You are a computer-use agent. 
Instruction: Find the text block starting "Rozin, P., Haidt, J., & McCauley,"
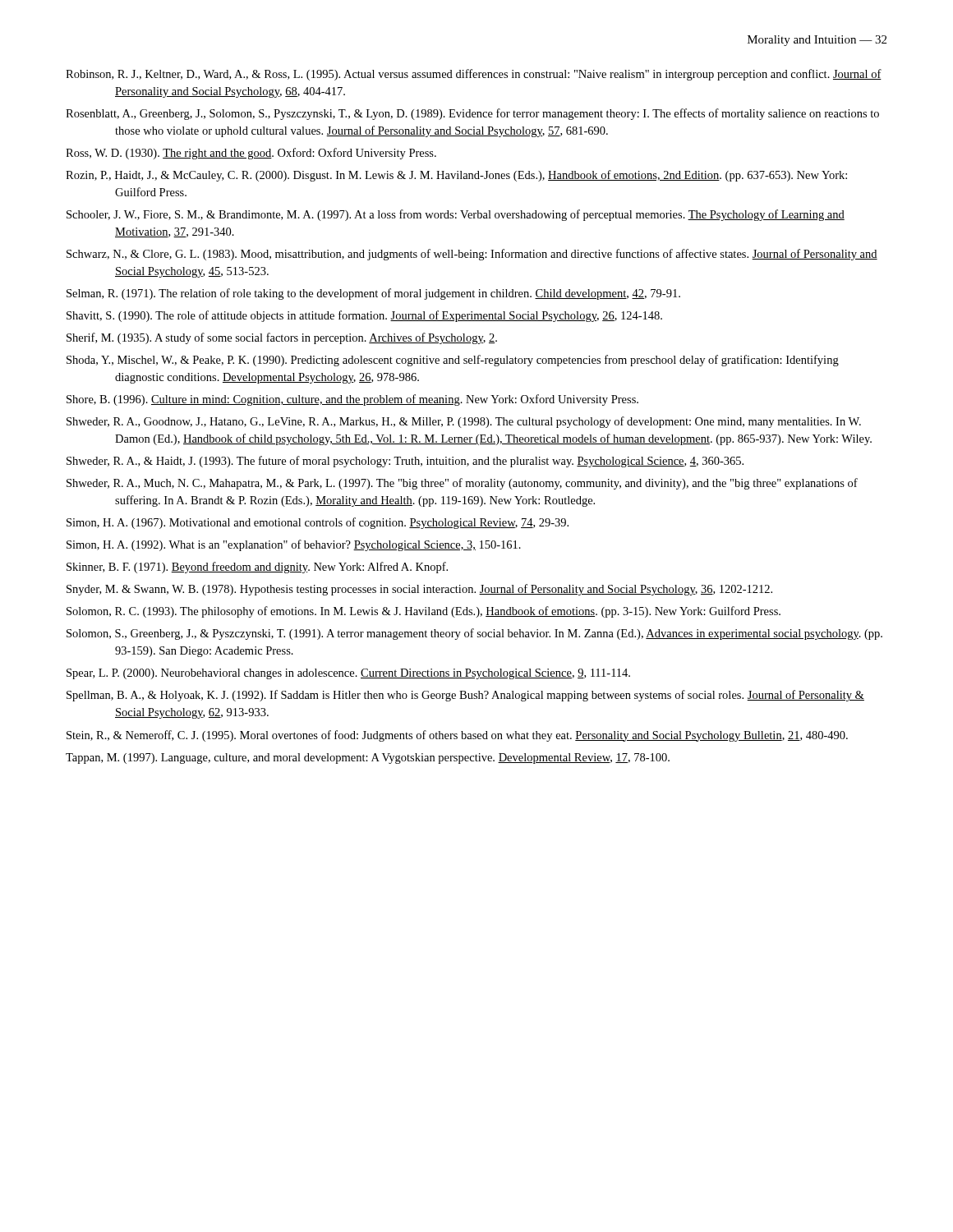pyautogui.click(x=457, y=184)
